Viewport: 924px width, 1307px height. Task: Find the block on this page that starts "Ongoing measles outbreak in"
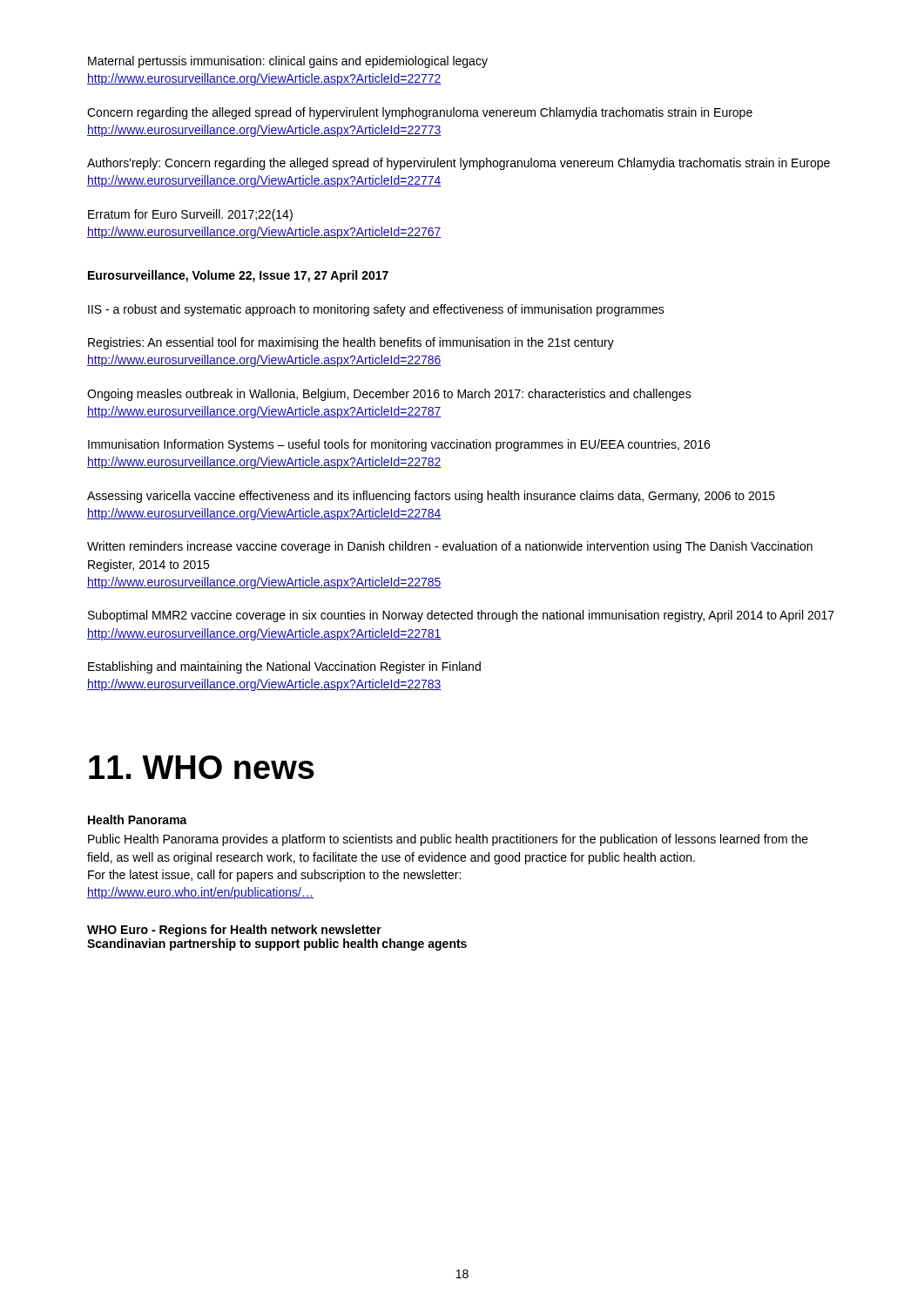[x=389, y=402]
